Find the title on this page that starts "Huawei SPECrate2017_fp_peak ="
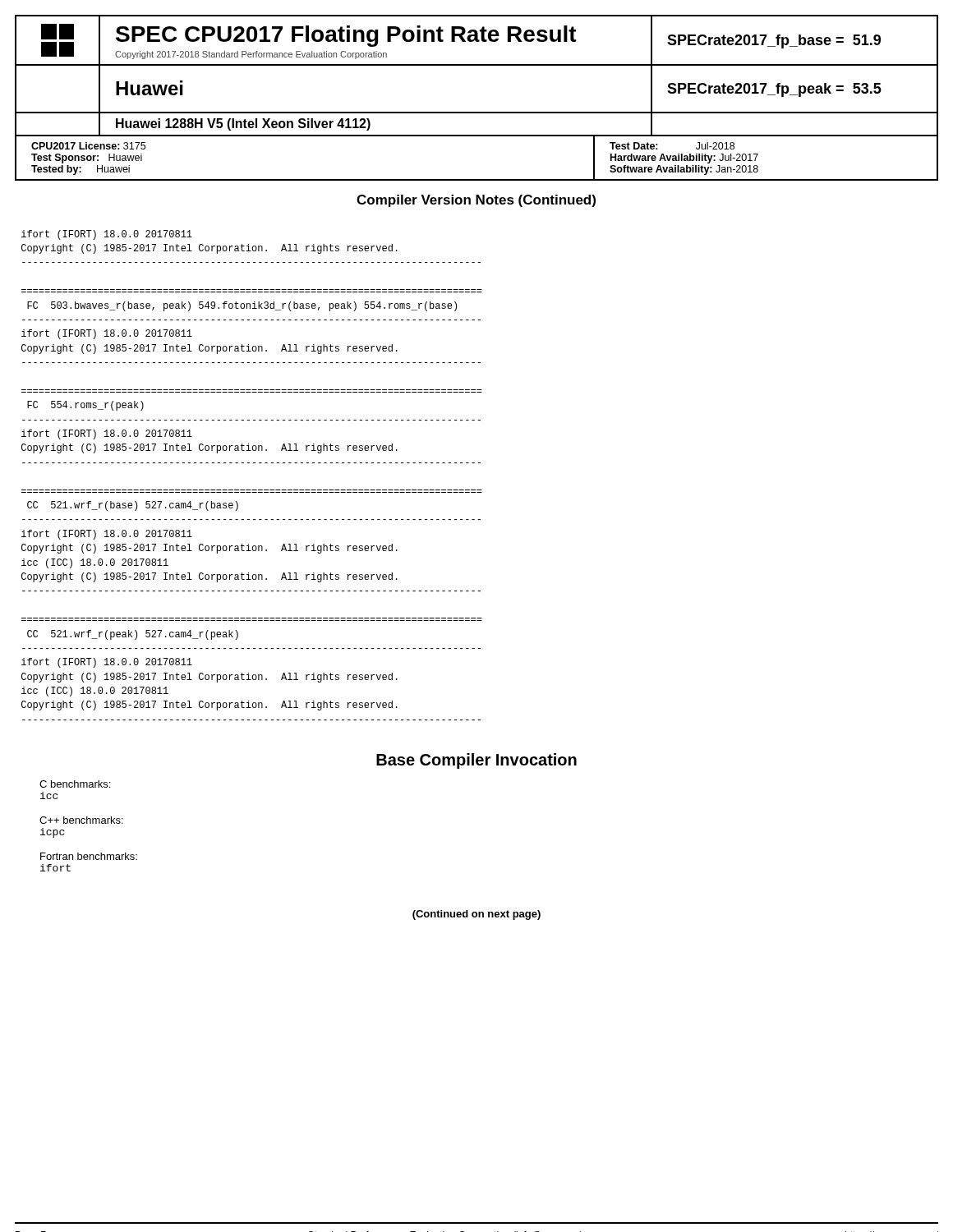The width and height of the screenshot is (953, 1232). point(476,89)
